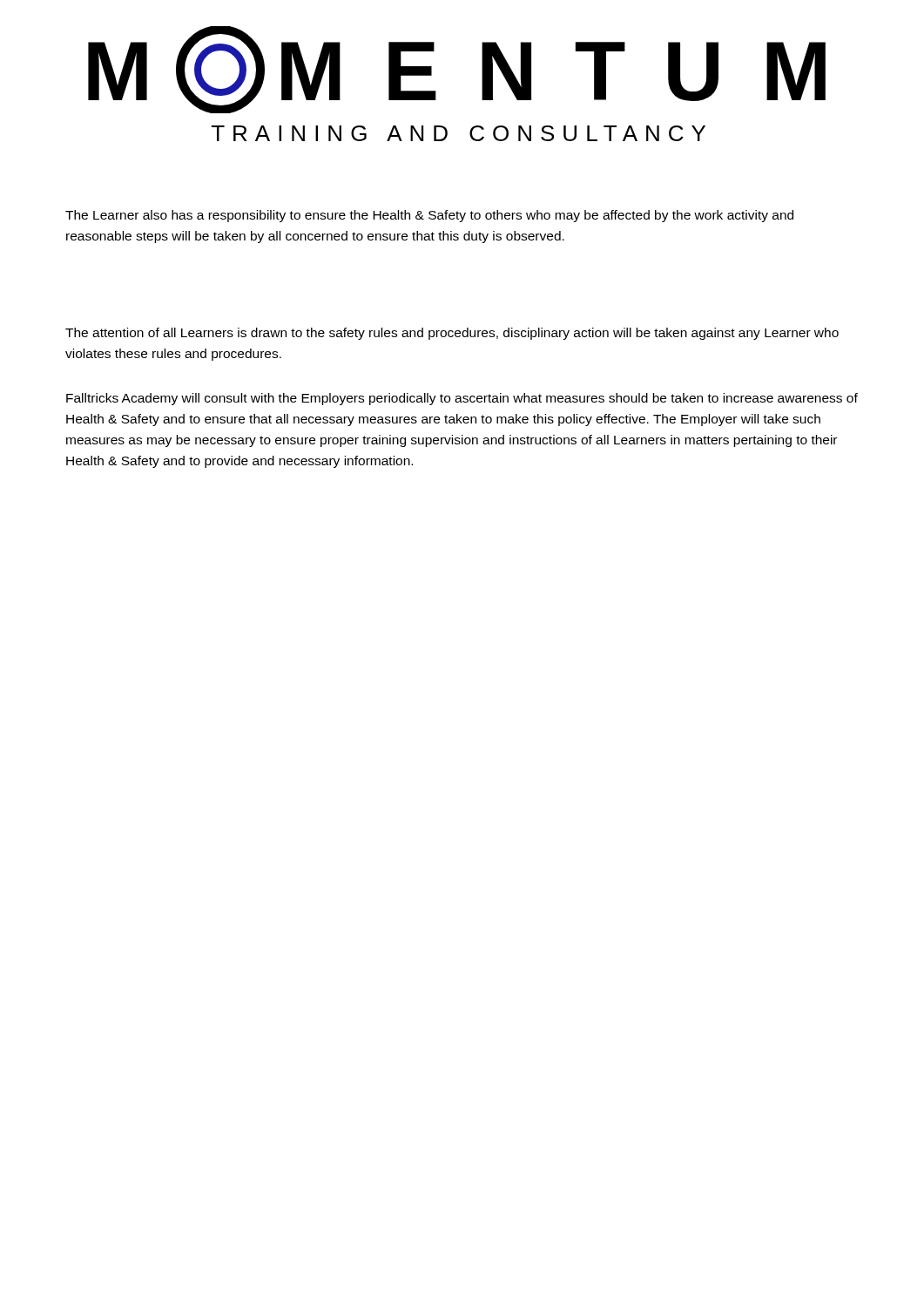Find the logo
The height and width of the screenshot is (1307, 924).
[462, 87]
